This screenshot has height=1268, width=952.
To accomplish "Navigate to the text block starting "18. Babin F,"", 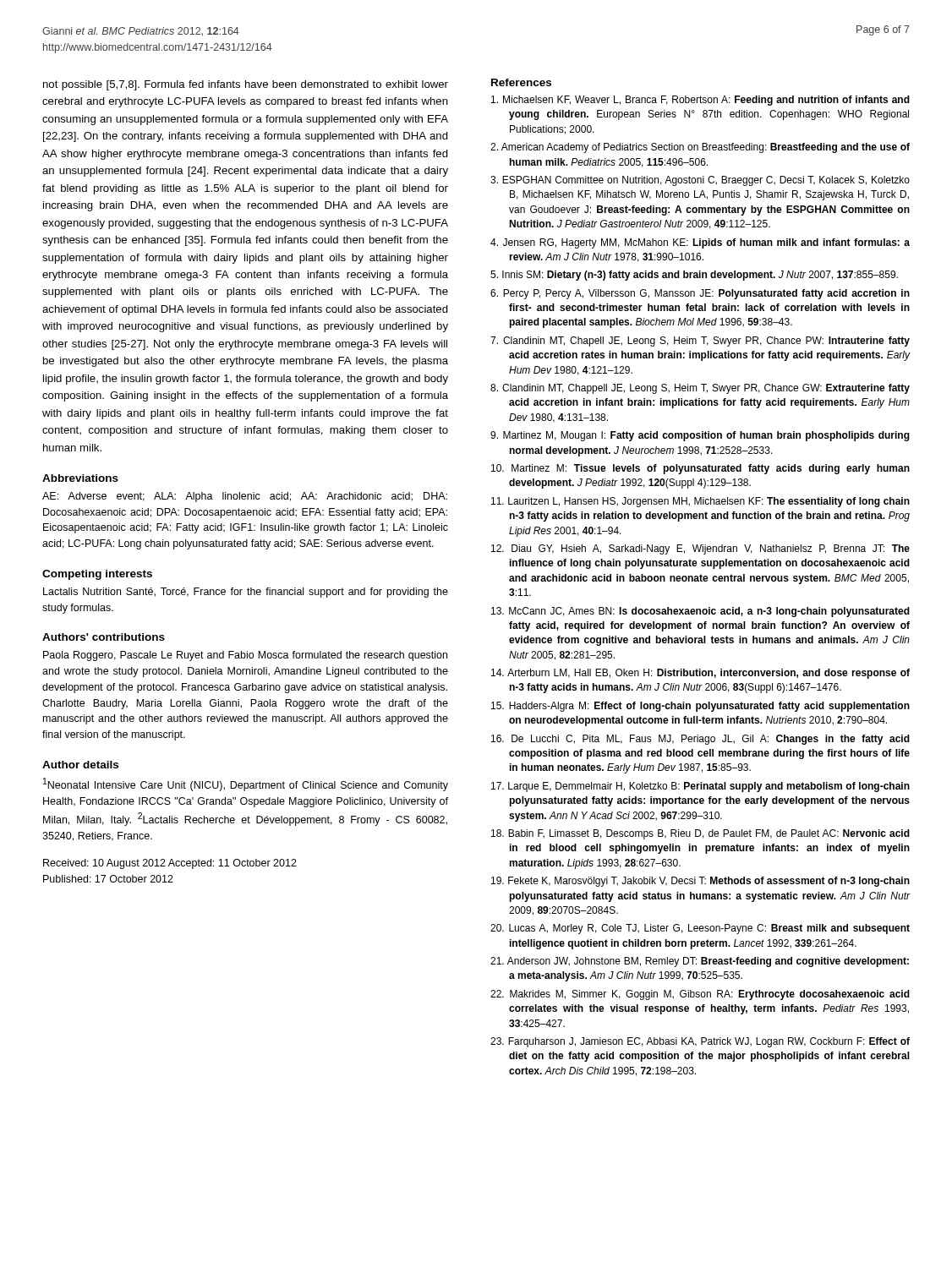I will click(x=700, y=848).
